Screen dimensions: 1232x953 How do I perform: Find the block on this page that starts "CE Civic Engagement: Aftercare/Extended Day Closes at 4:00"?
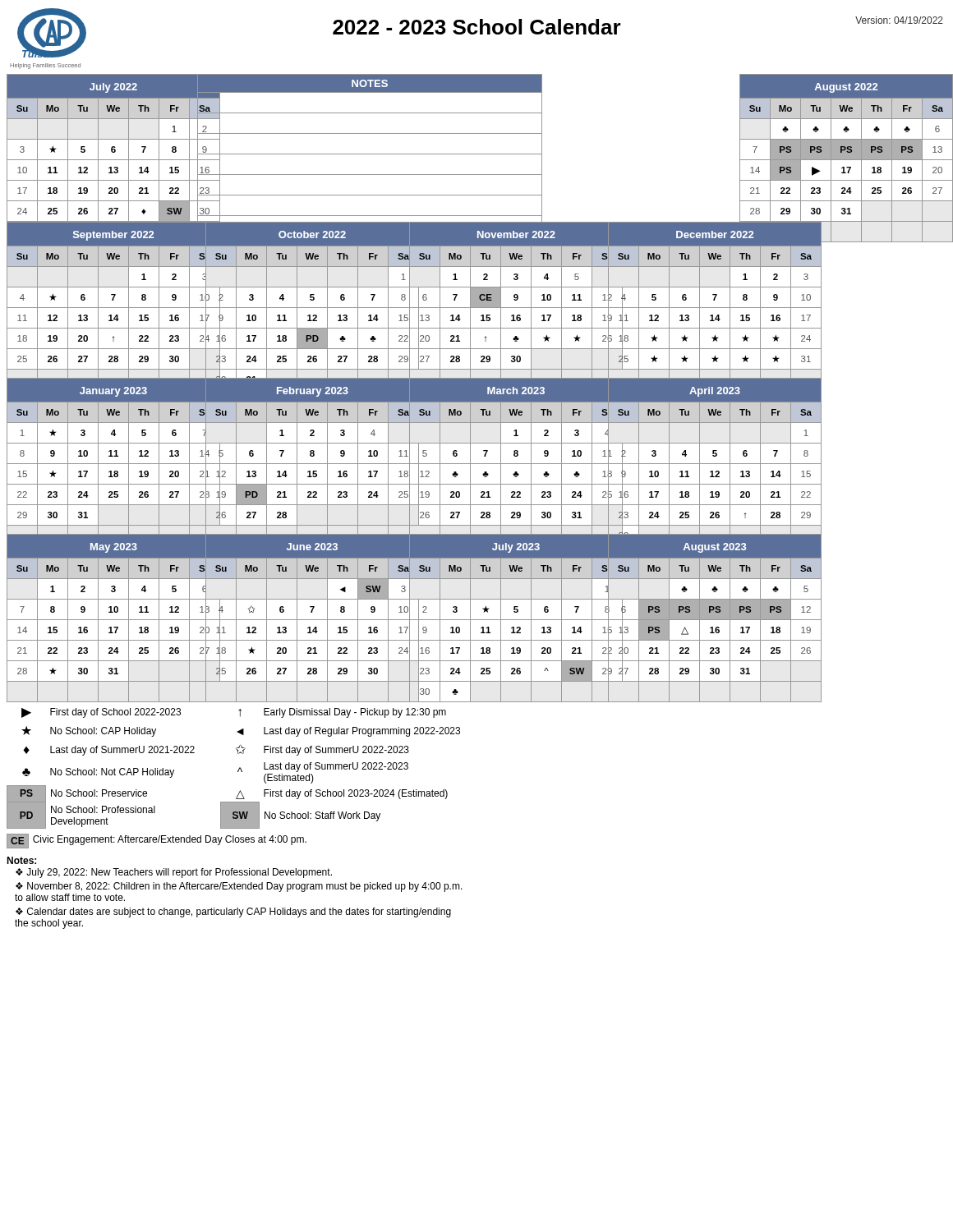point(157,841)
